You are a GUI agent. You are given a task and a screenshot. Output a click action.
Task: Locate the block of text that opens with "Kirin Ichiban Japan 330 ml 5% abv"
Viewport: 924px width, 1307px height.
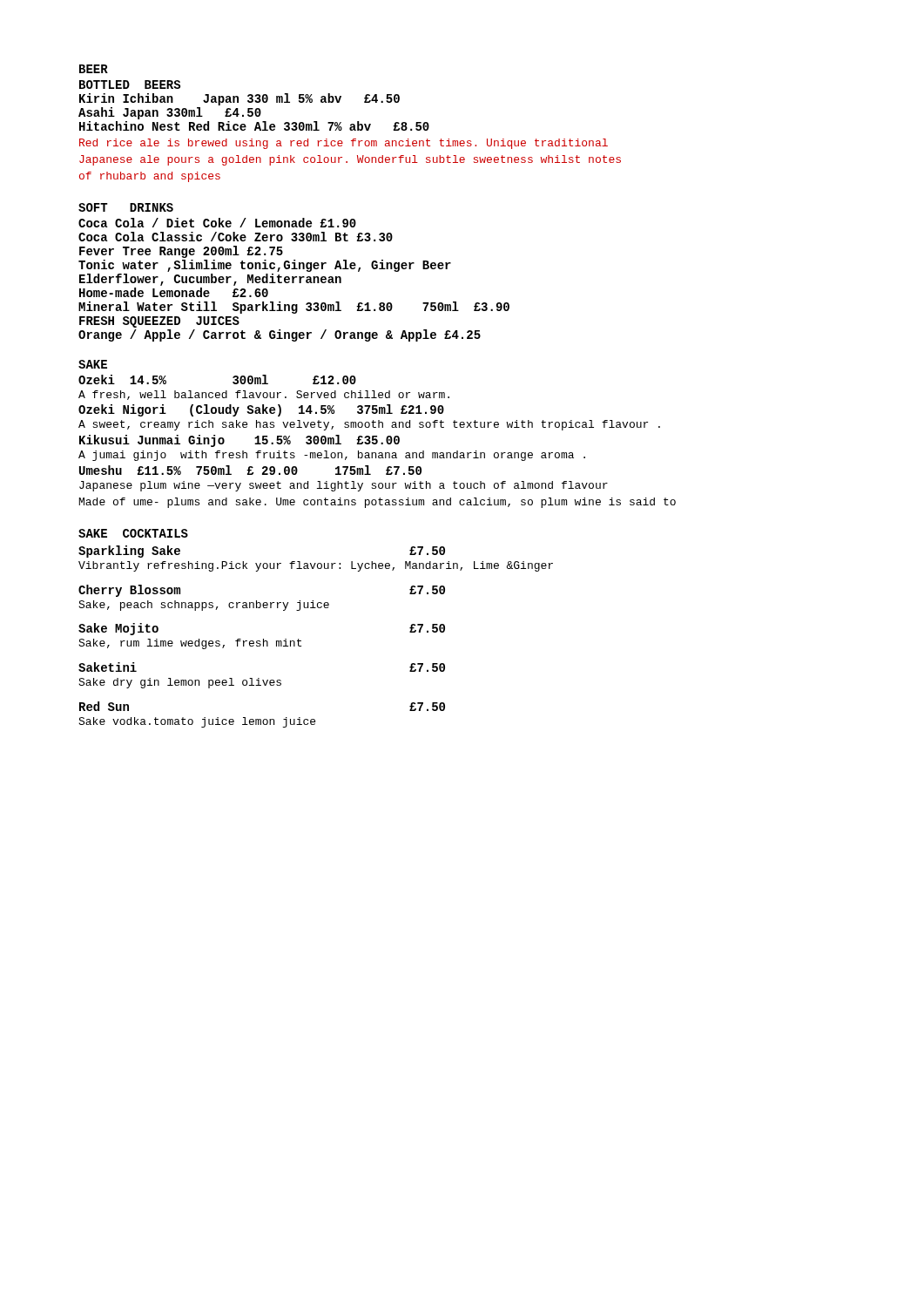[239, 99]
